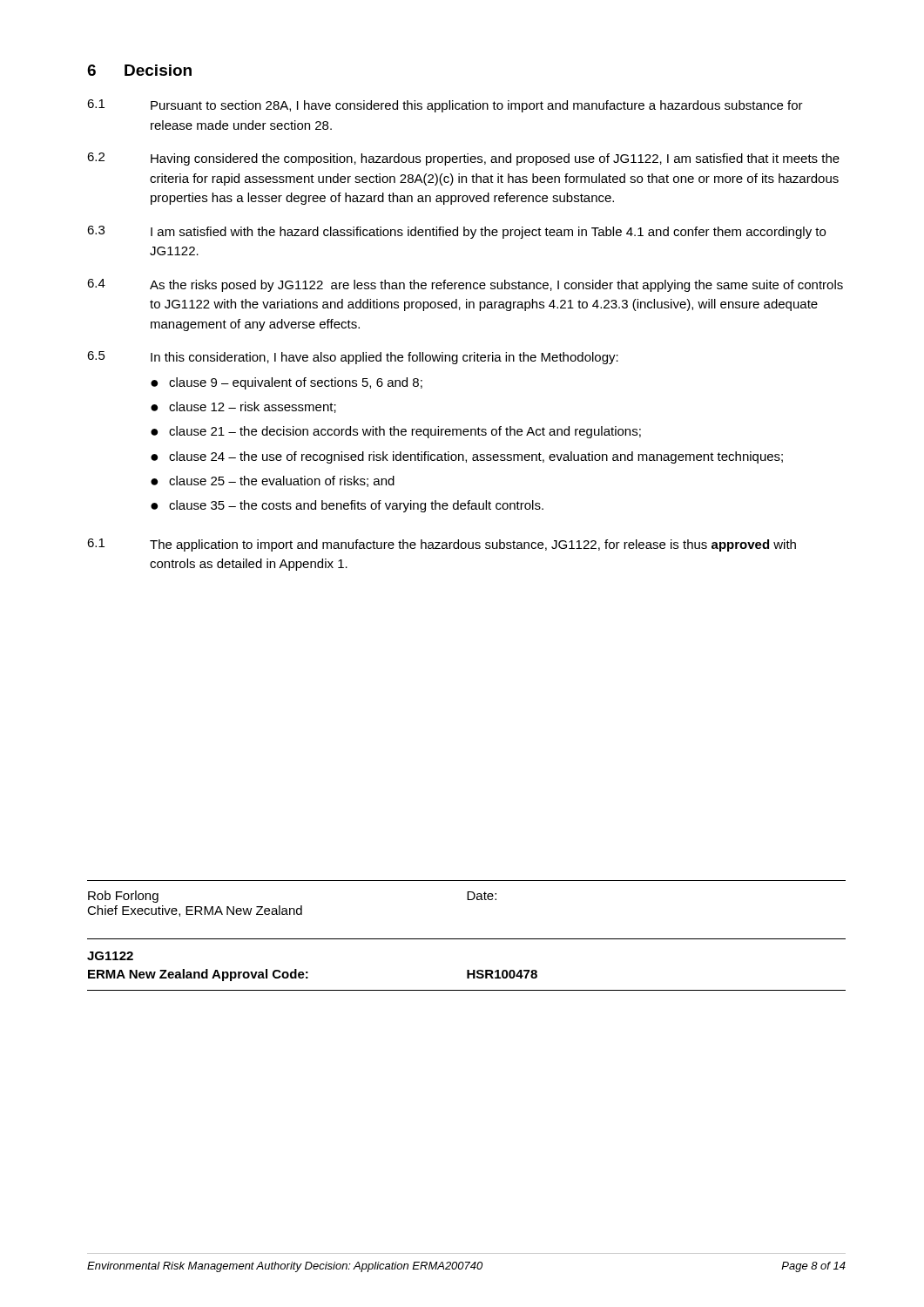Click on the table containing "Rob ForlongChief Executive, ERMA"

(466, 935)
